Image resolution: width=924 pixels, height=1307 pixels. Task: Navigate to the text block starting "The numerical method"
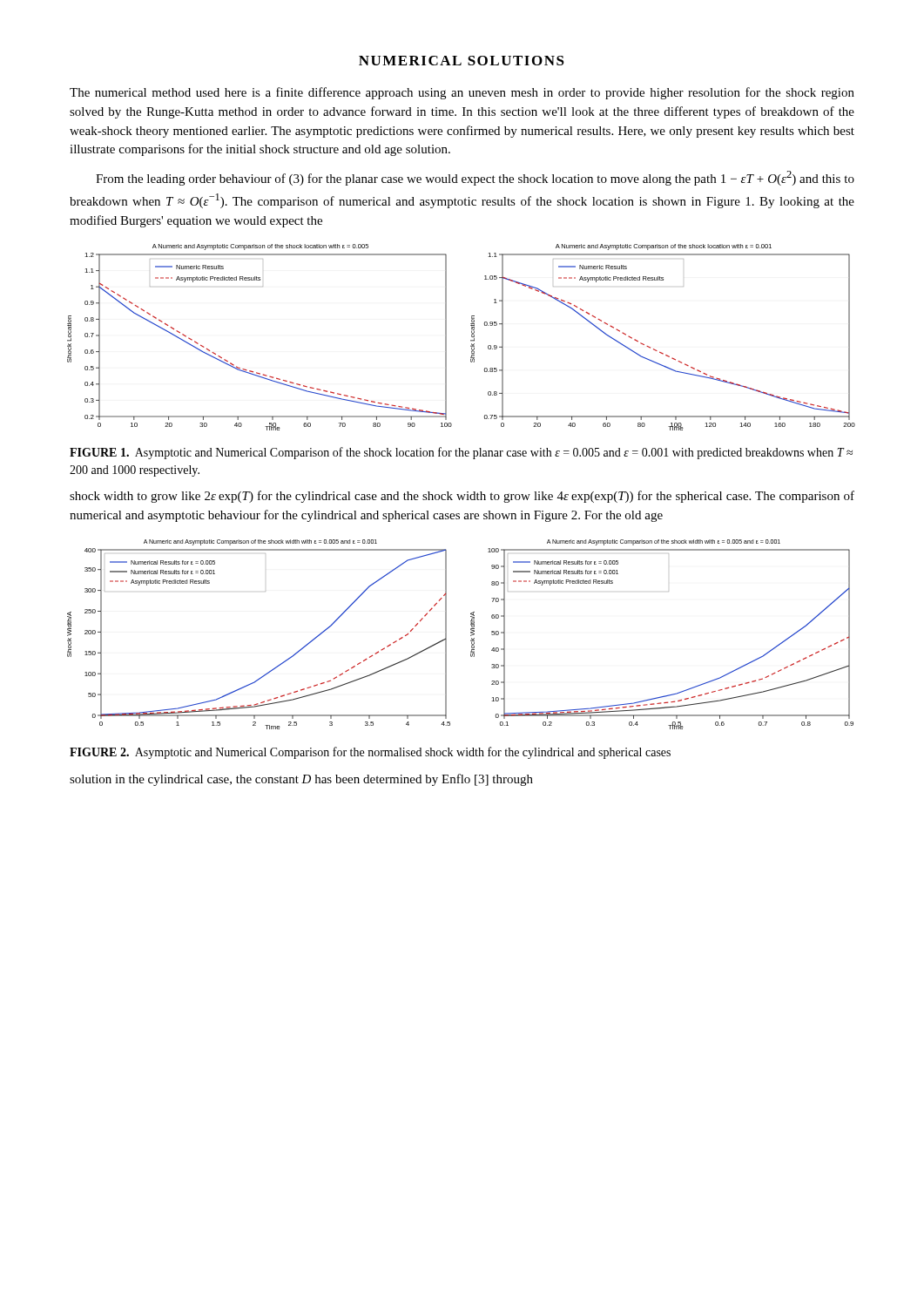[x=462, y=121]
